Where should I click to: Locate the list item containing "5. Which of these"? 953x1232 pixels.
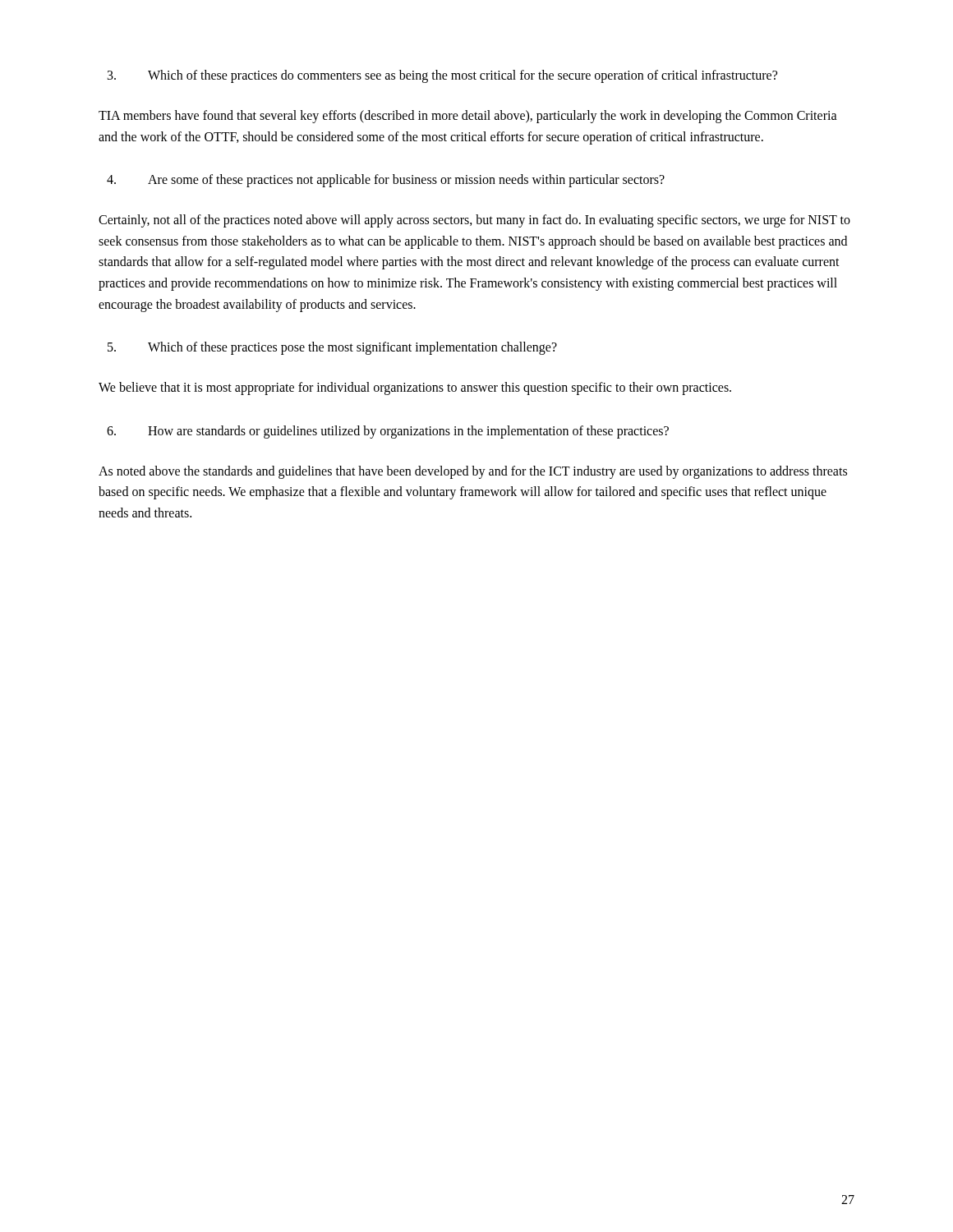pos(476,348)
